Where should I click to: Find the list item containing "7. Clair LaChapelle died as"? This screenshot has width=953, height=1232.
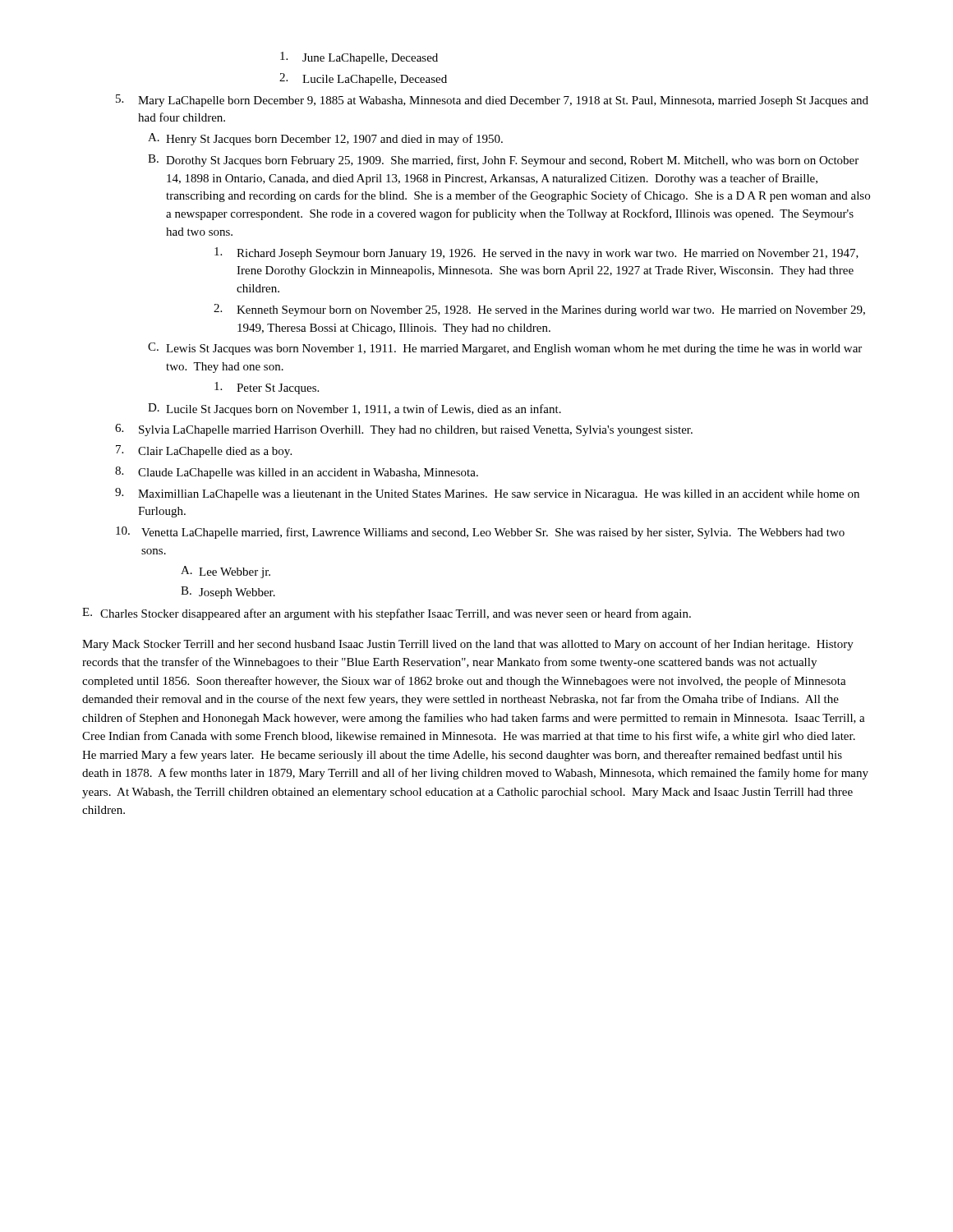[204, 451]
